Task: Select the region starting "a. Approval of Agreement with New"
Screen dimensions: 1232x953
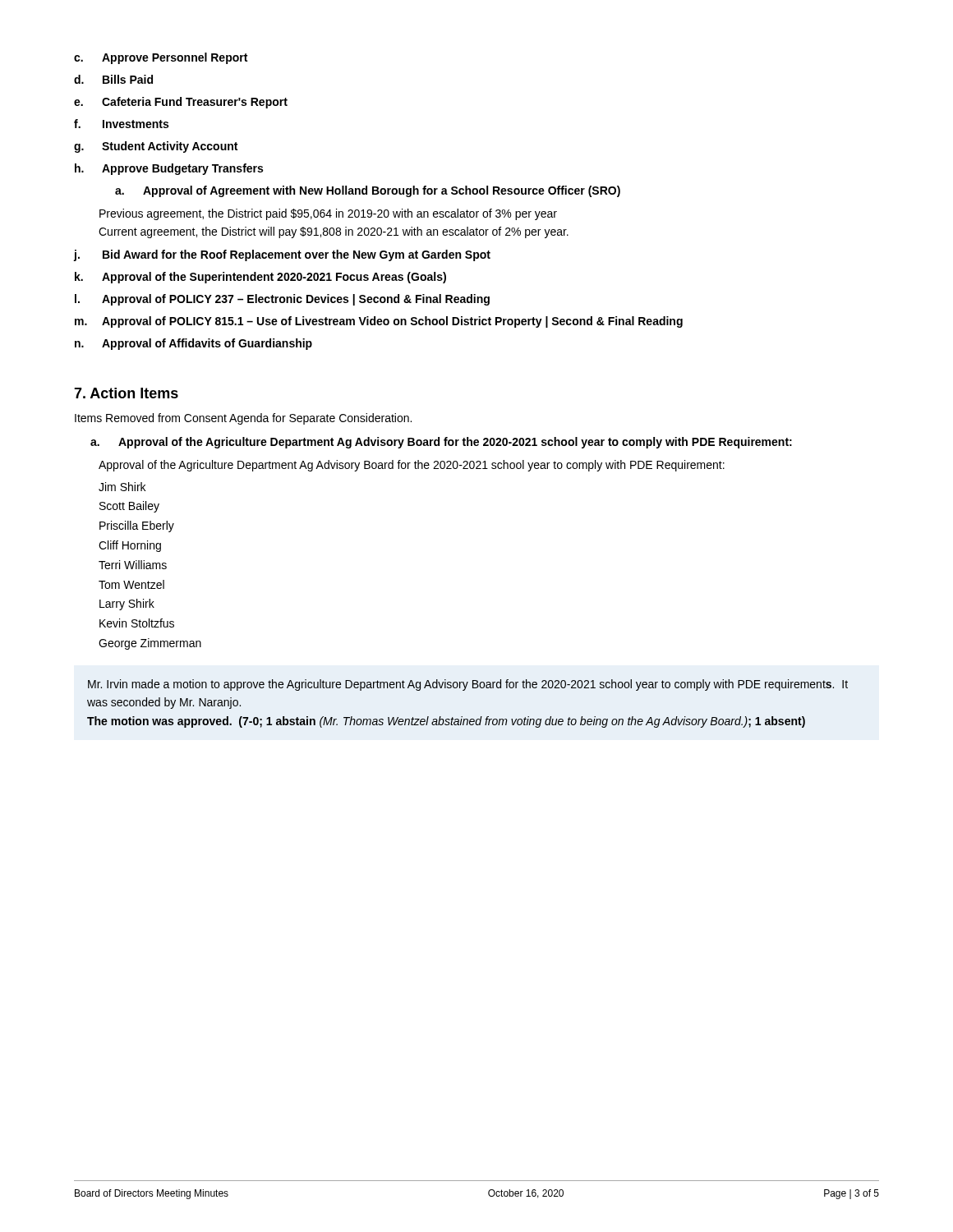Action: point(368,191)
